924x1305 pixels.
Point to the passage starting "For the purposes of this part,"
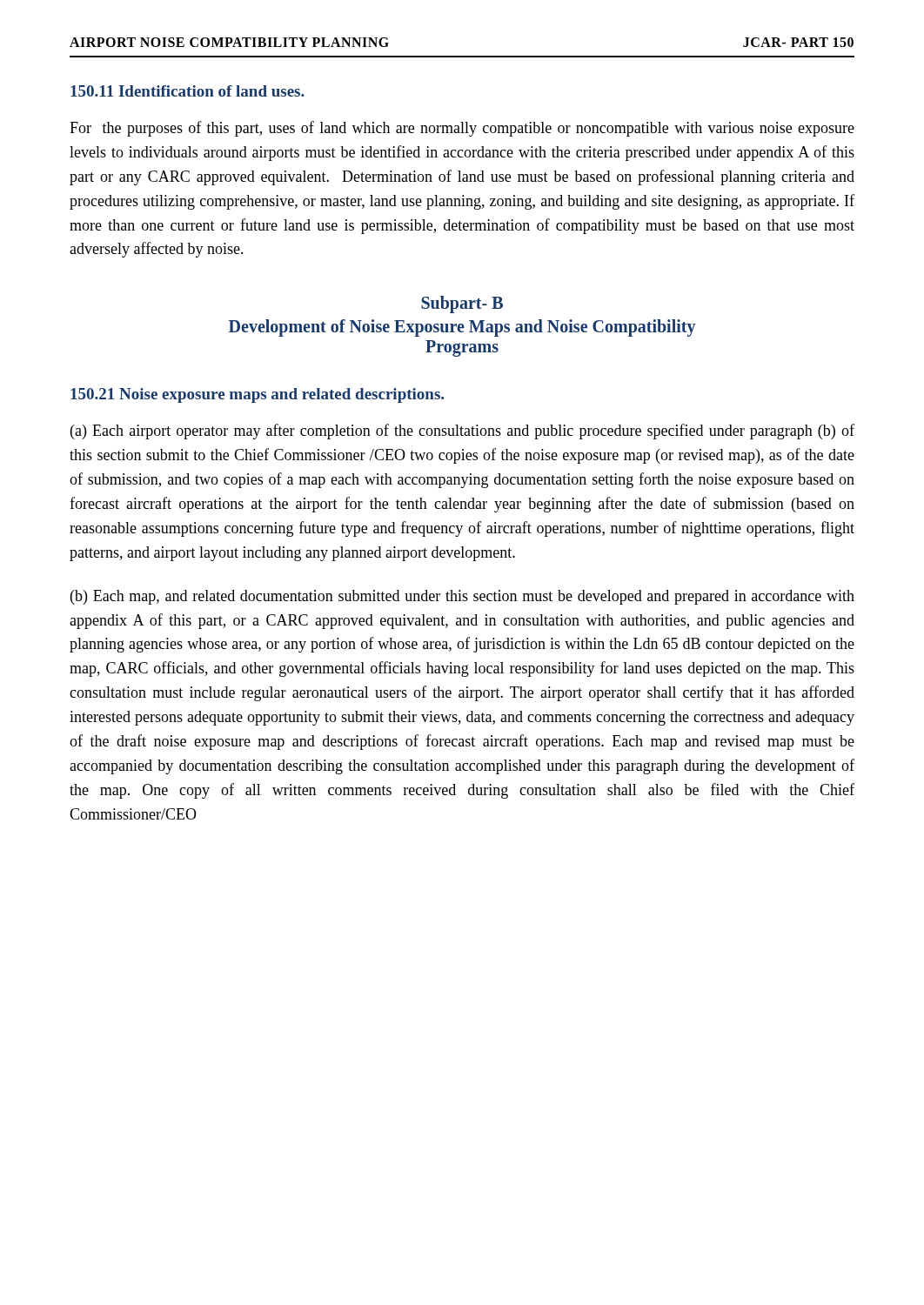462,189
